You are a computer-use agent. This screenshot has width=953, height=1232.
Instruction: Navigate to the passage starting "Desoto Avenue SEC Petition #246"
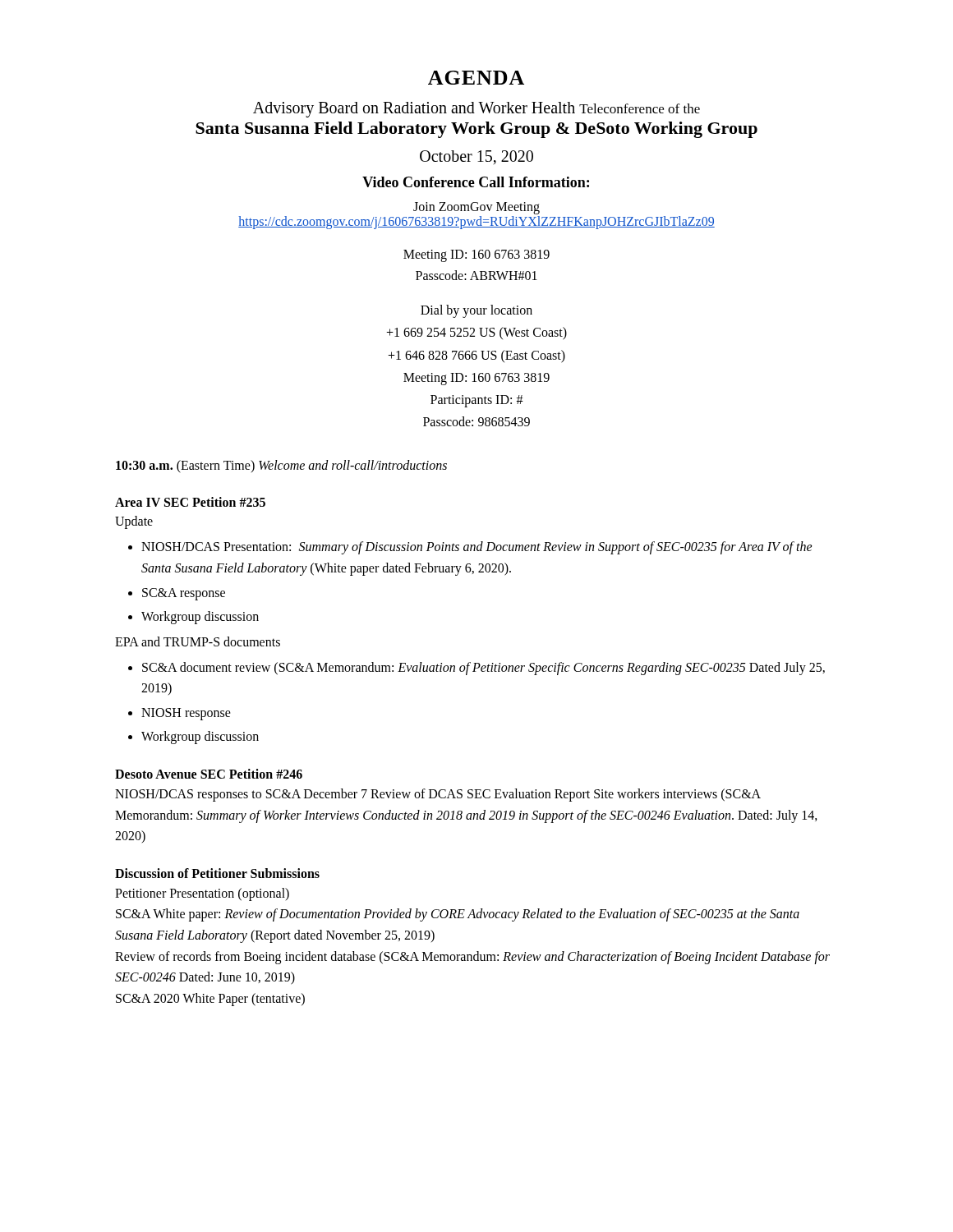click(209, 774)
